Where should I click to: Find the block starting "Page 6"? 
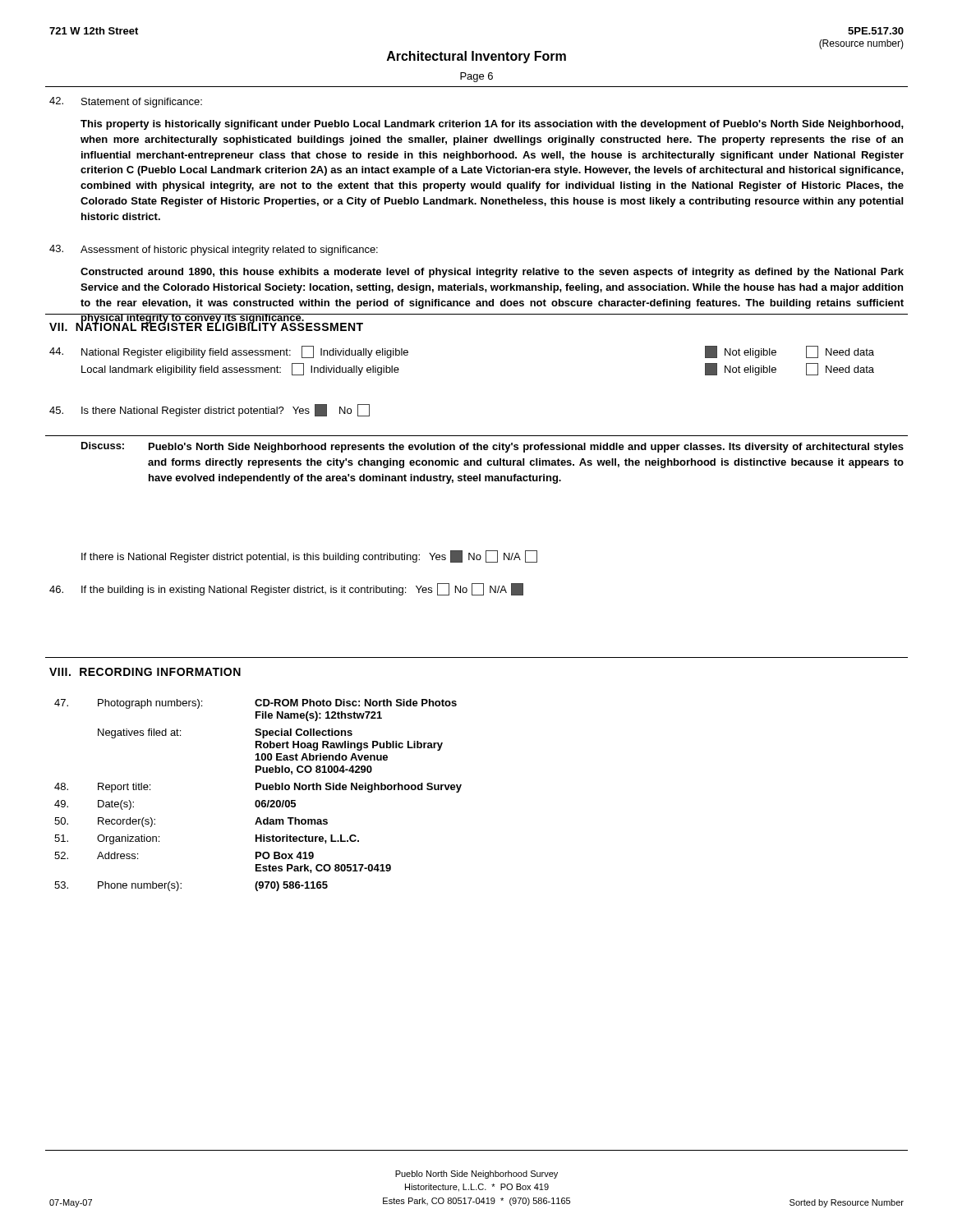pos(476,76)
